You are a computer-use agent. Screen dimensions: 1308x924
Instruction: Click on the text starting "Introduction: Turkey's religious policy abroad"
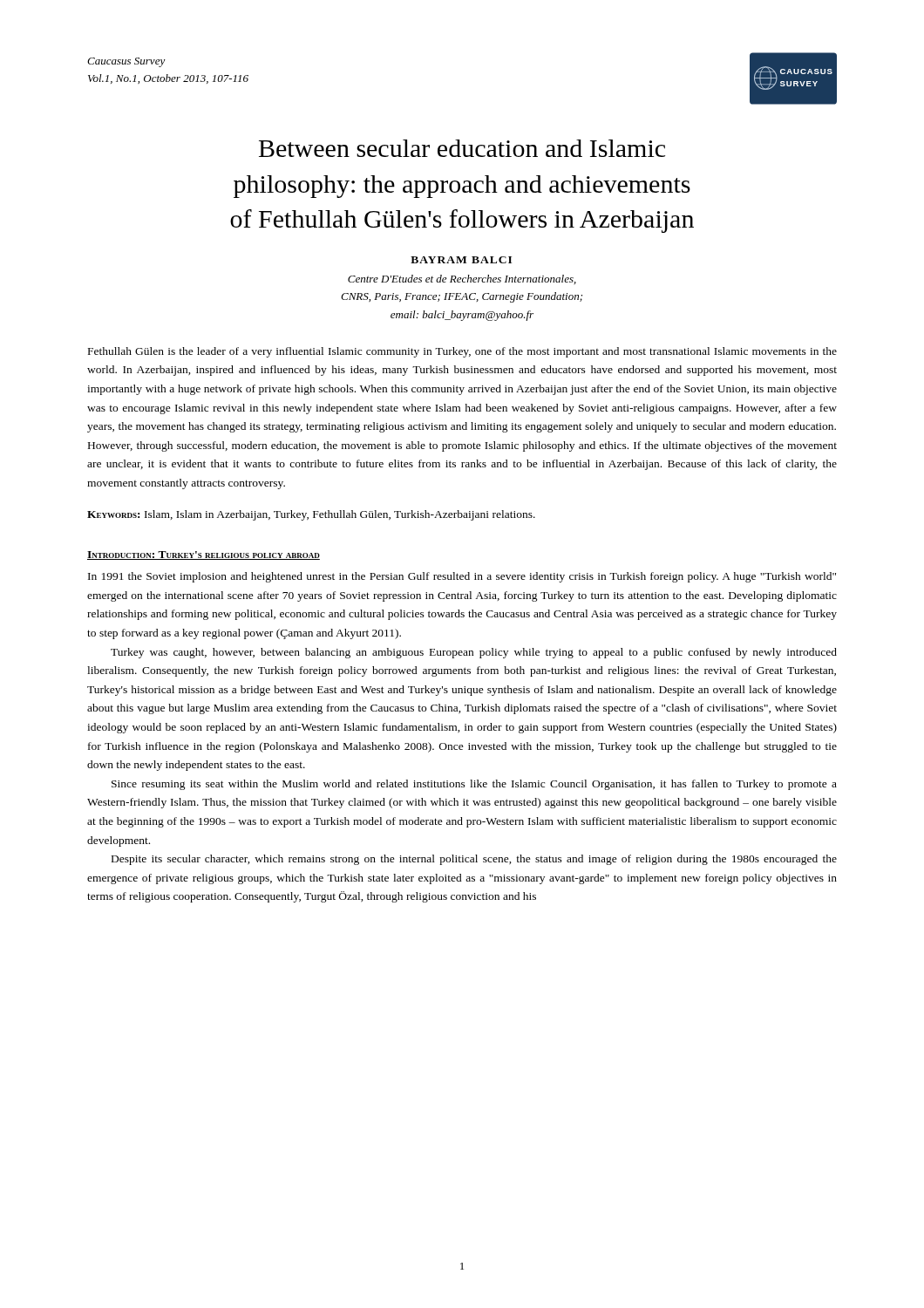203,554
